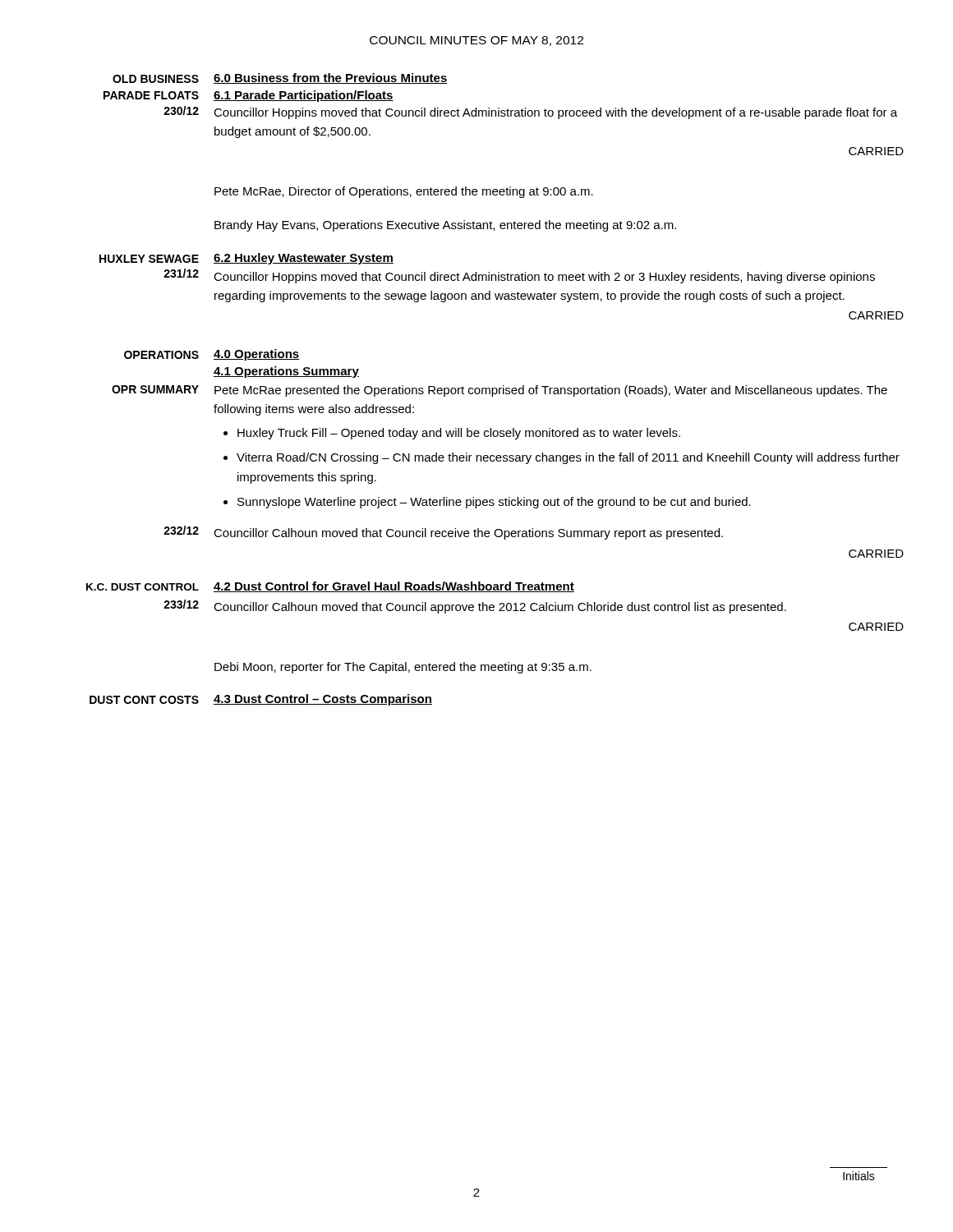Select the text block containing "Debi Moon, reporter for The Capital, entered"
The width and height of the screenshot is (953, 1232).
[559, 667]
